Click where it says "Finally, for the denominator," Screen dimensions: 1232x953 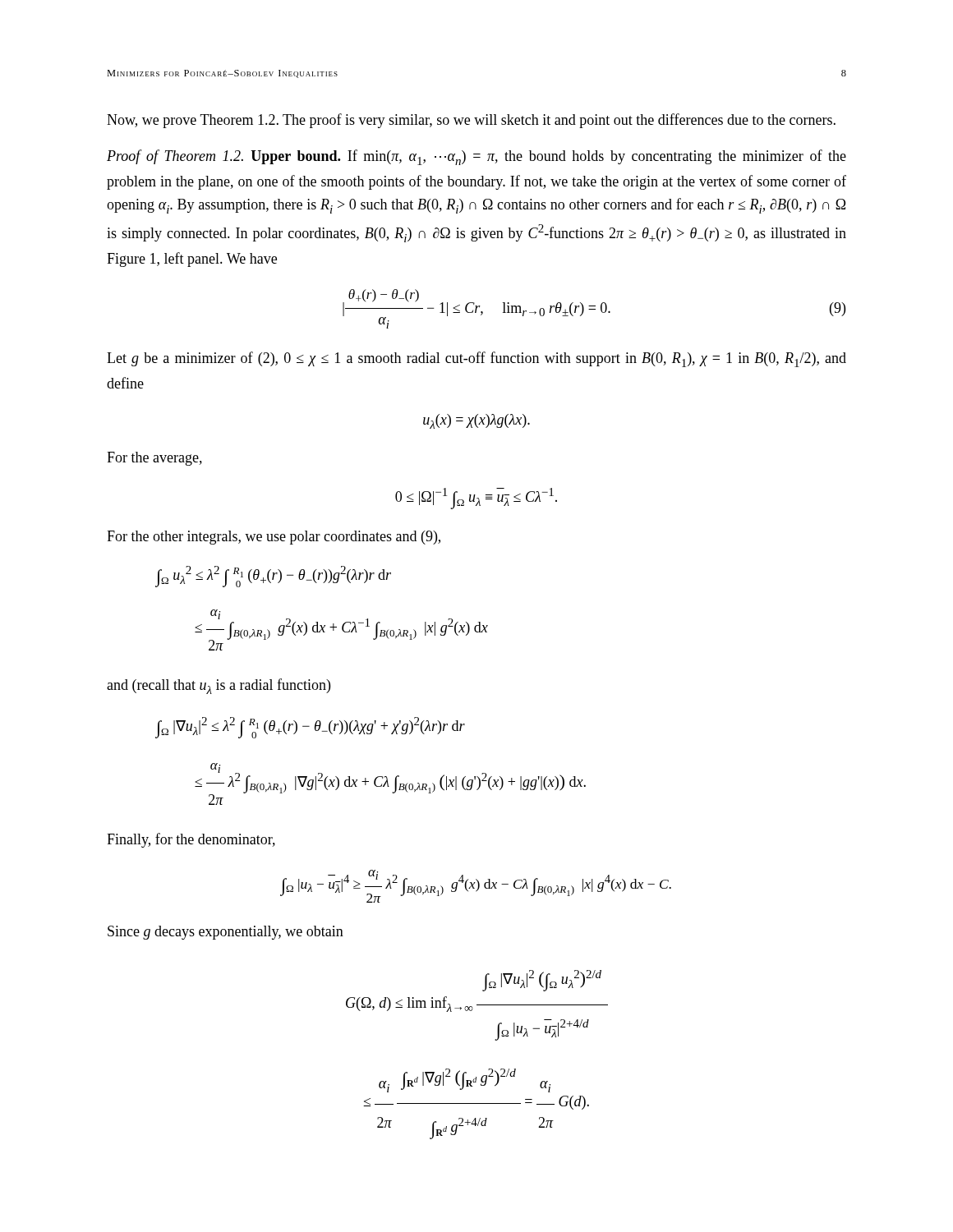click(191, 840)
